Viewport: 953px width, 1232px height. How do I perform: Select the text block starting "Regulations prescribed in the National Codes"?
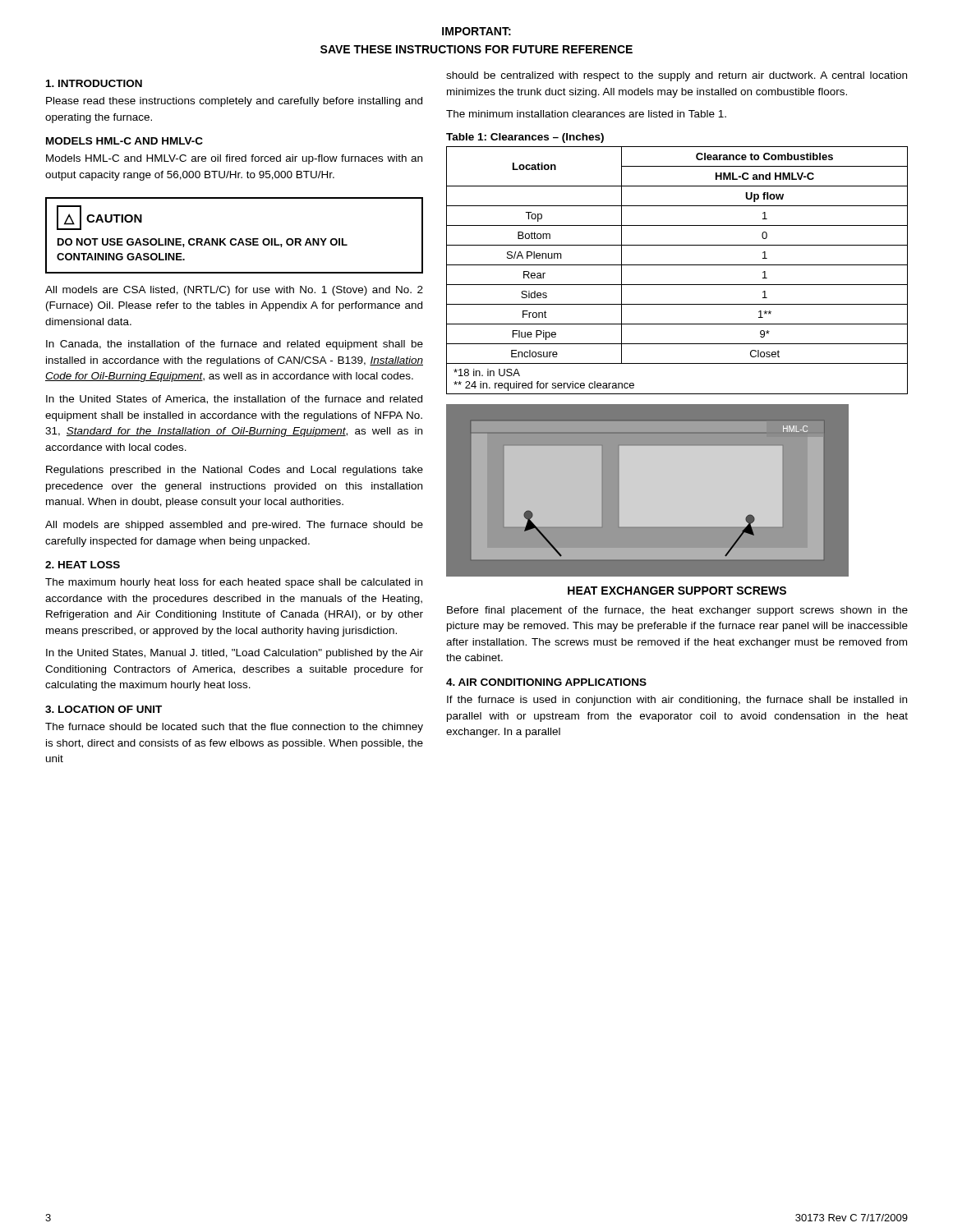point(234,486)
